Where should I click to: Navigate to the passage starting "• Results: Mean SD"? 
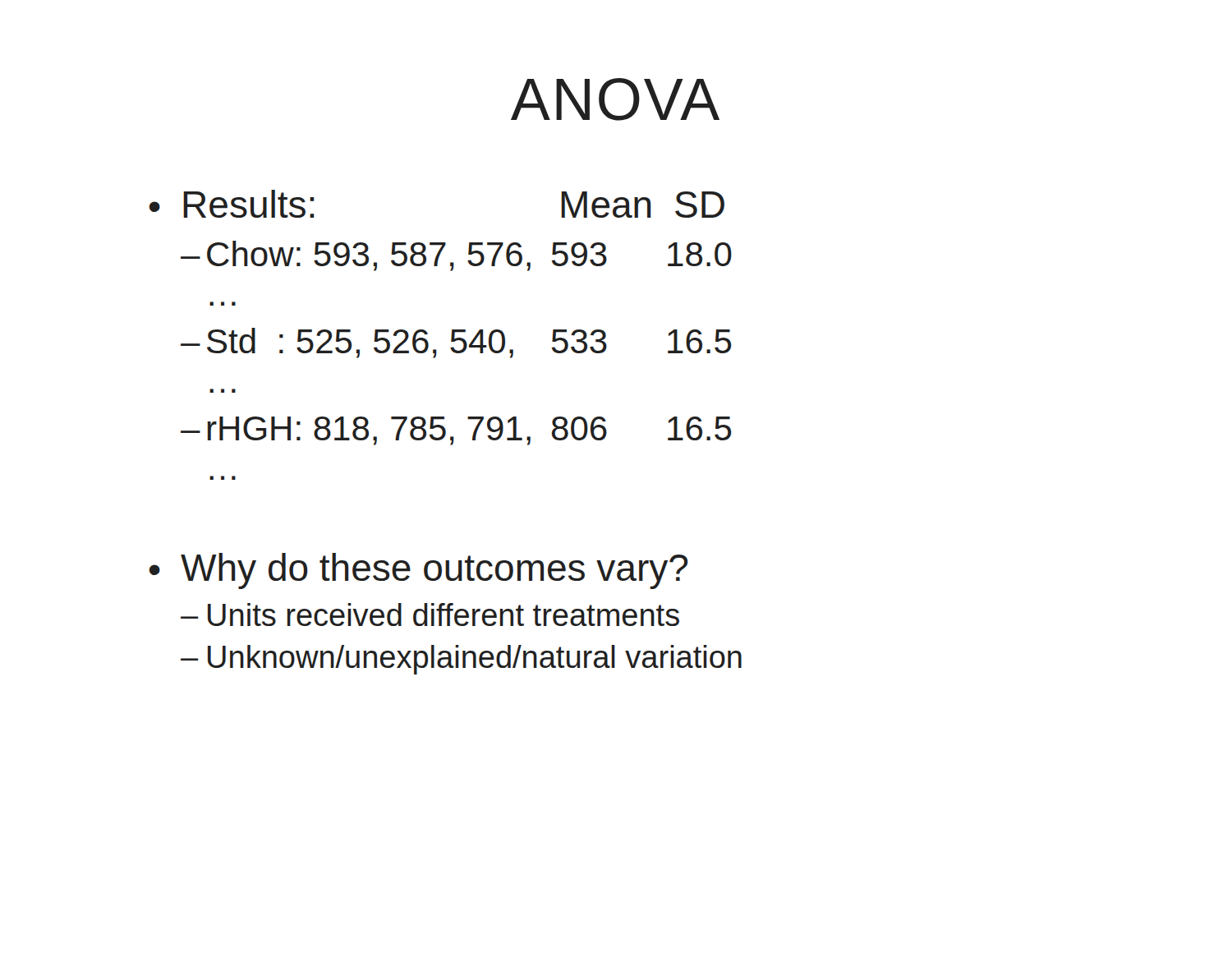tap(237, 205)
